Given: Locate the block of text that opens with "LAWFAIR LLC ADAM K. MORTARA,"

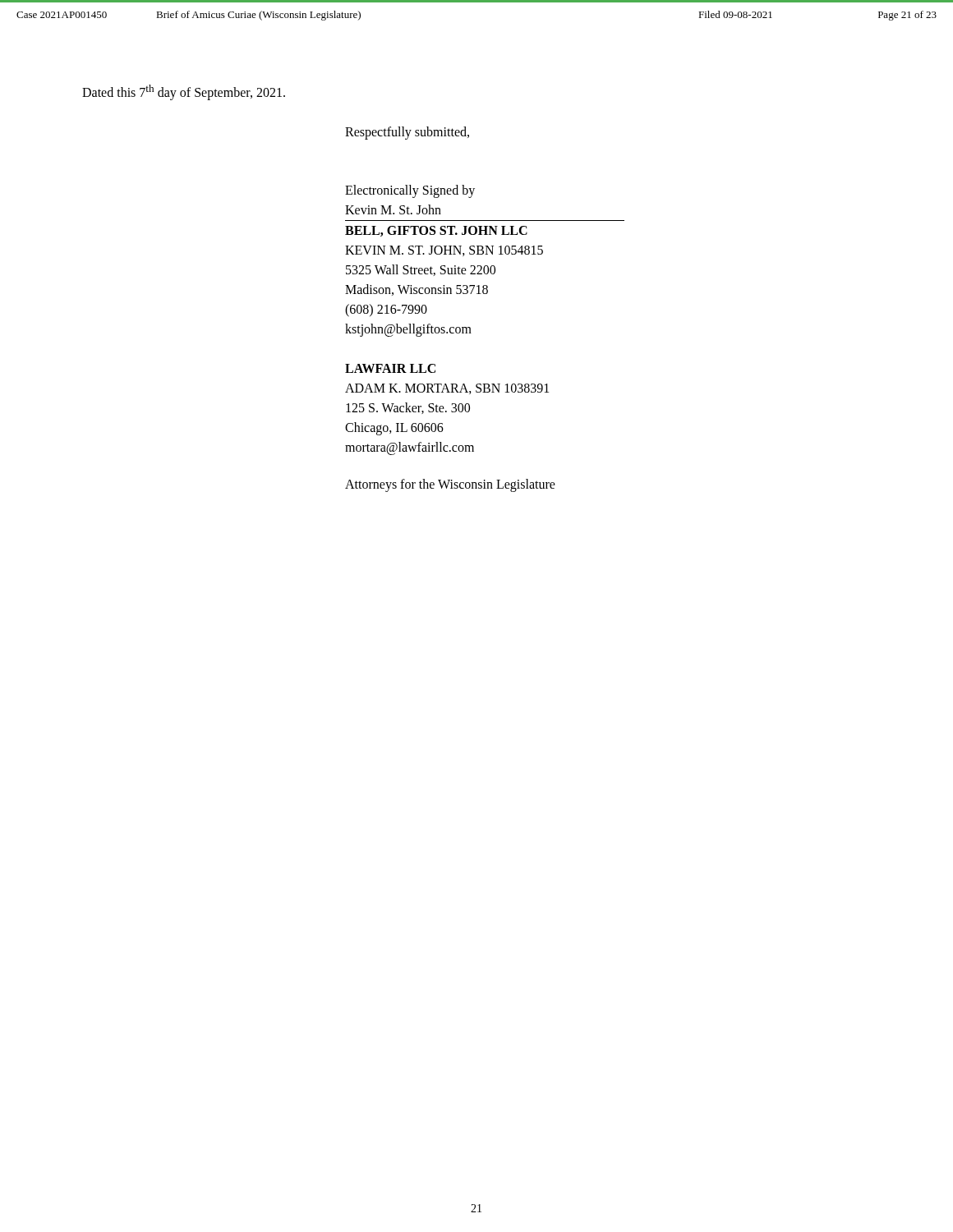Looking at the screenshot, I should point(447,408).
